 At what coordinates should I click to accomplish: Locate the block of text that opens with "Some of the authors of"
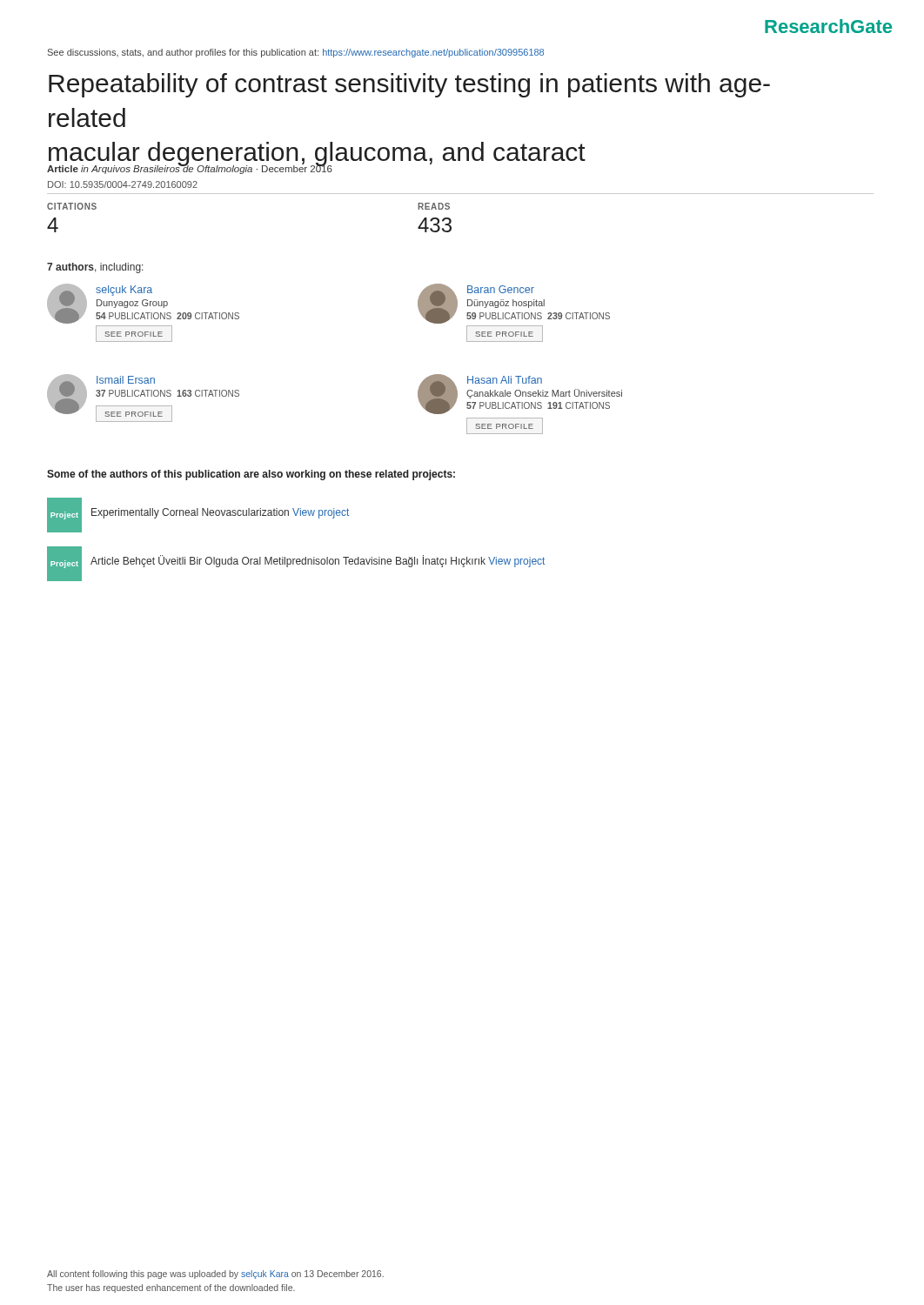click(x=251, y=474)
